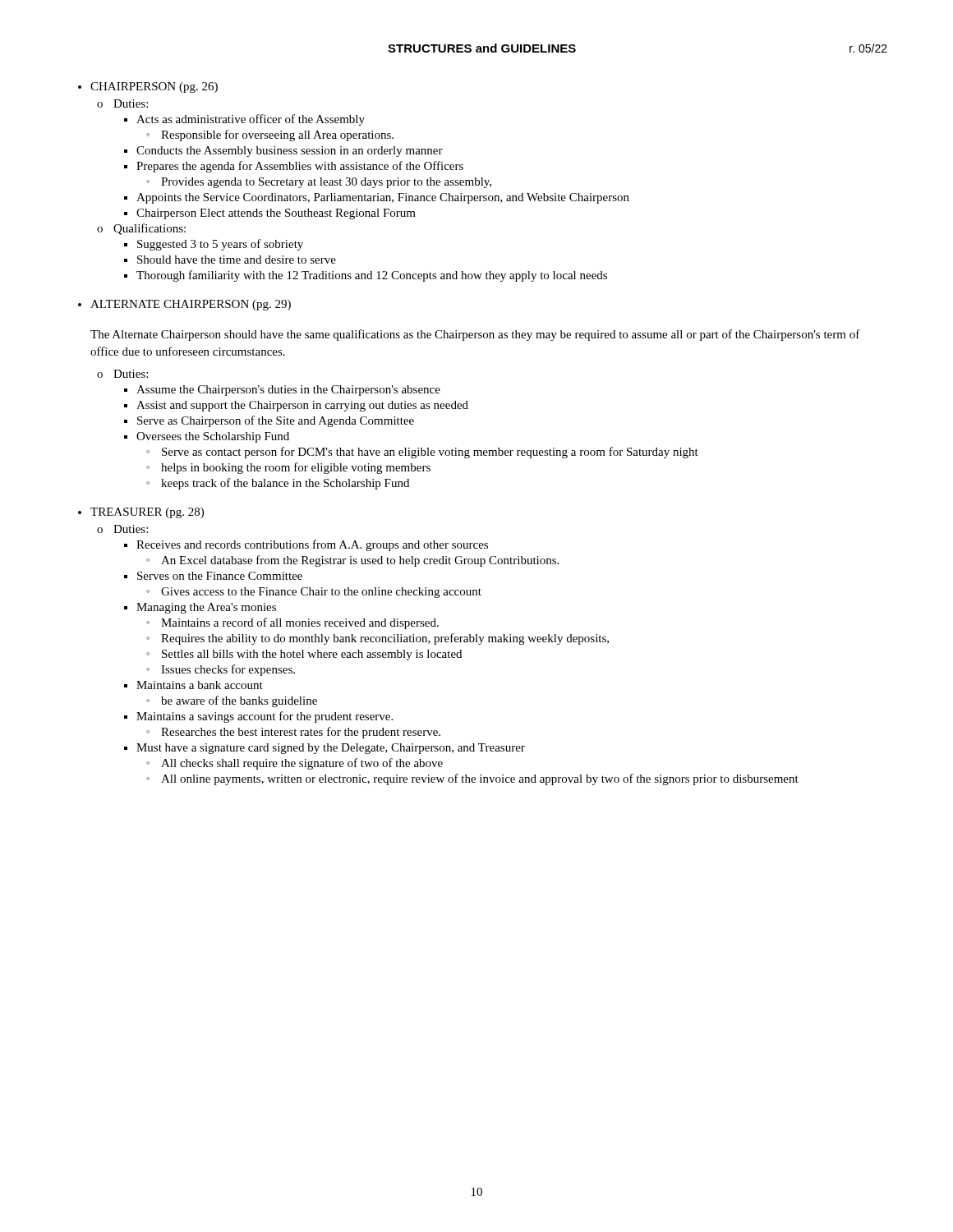This screenshot has width=953, height=1232.
Task: Point to the text block starting "Assist and support the Chairperson"
Action: tap(302, 405)
